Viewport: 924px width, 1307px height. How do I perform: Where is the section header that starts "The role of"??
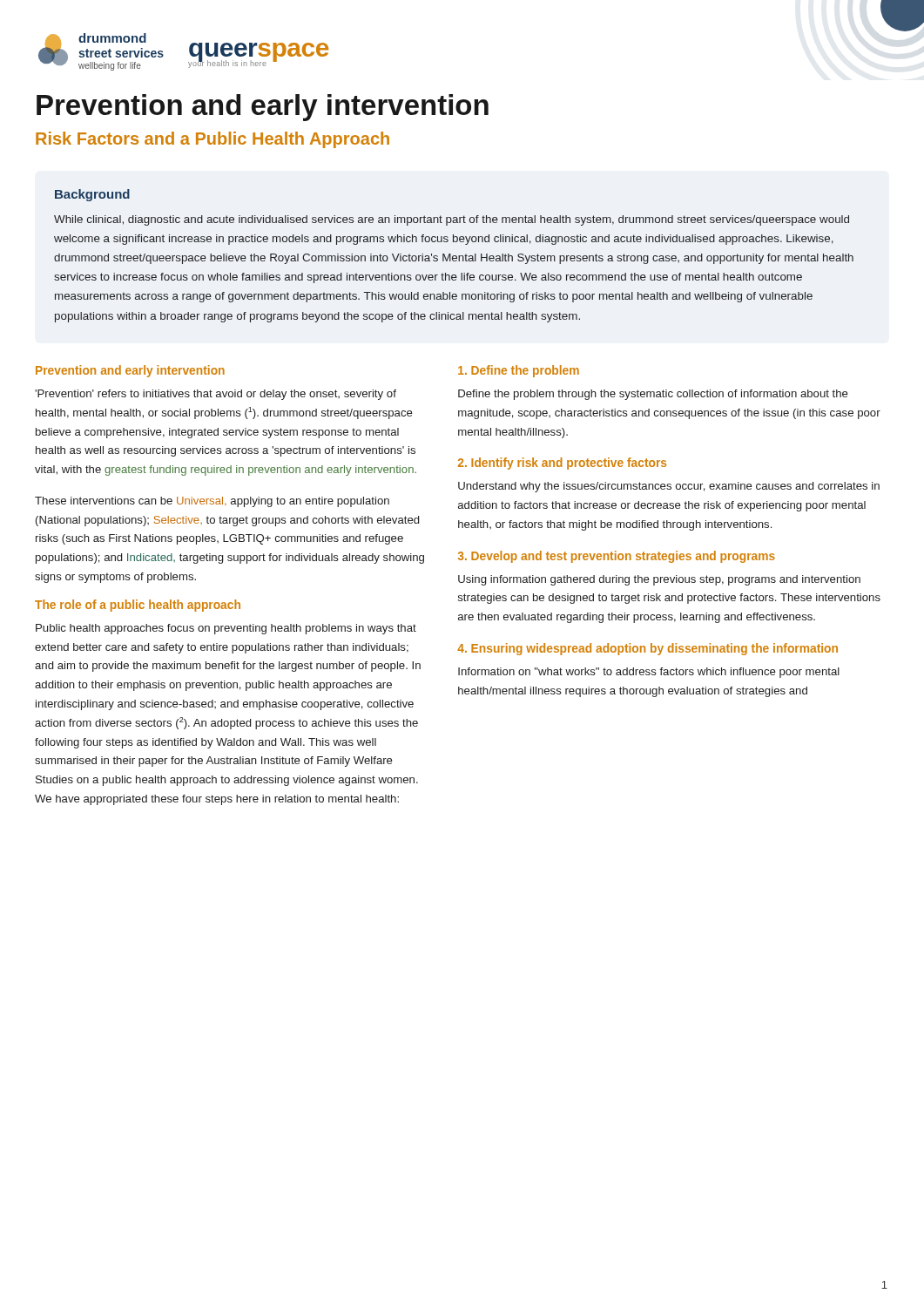click(138, 605)
